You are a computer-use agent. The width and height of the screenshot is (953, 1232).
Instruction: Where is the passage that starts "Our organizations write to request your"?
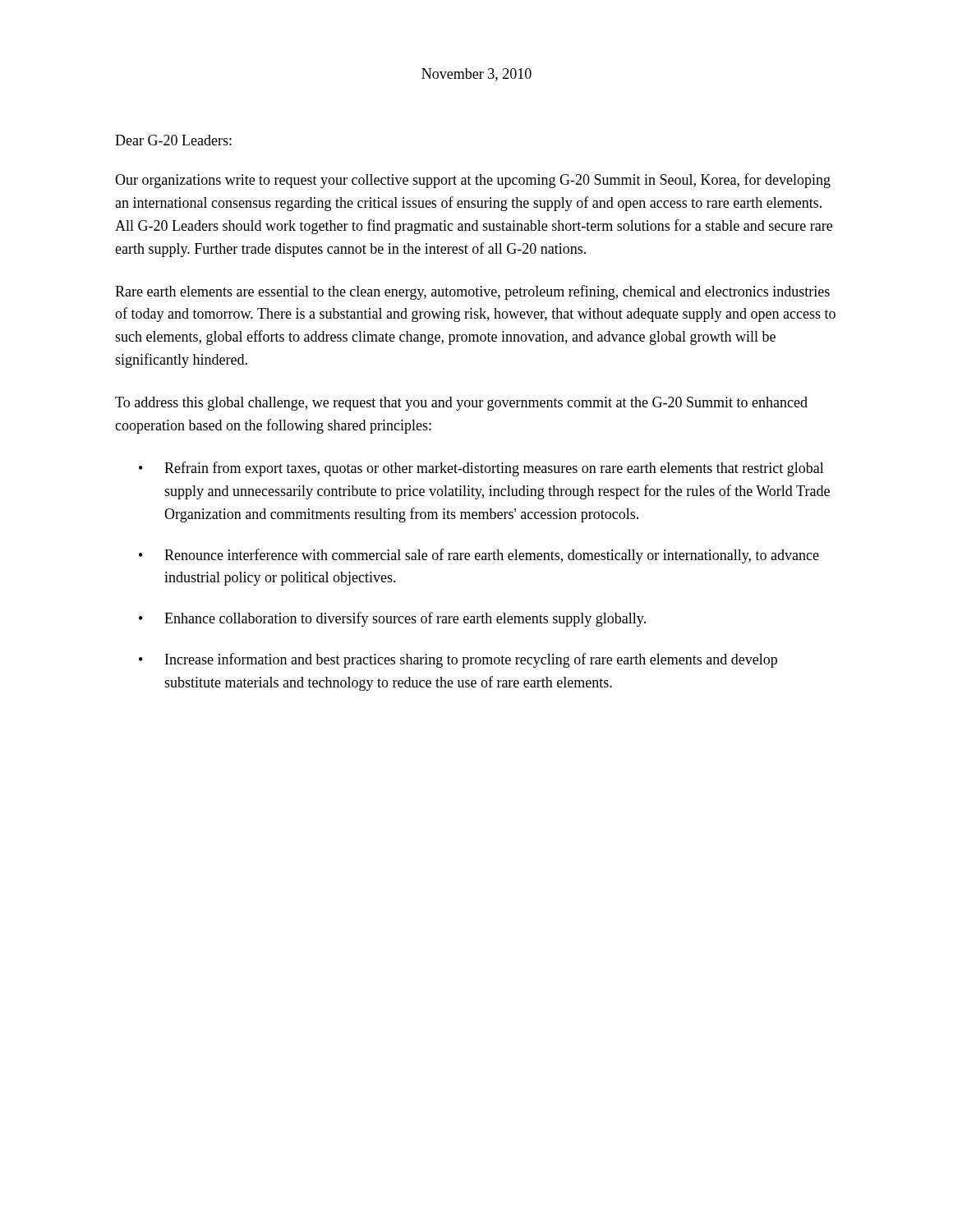point(474,214)
